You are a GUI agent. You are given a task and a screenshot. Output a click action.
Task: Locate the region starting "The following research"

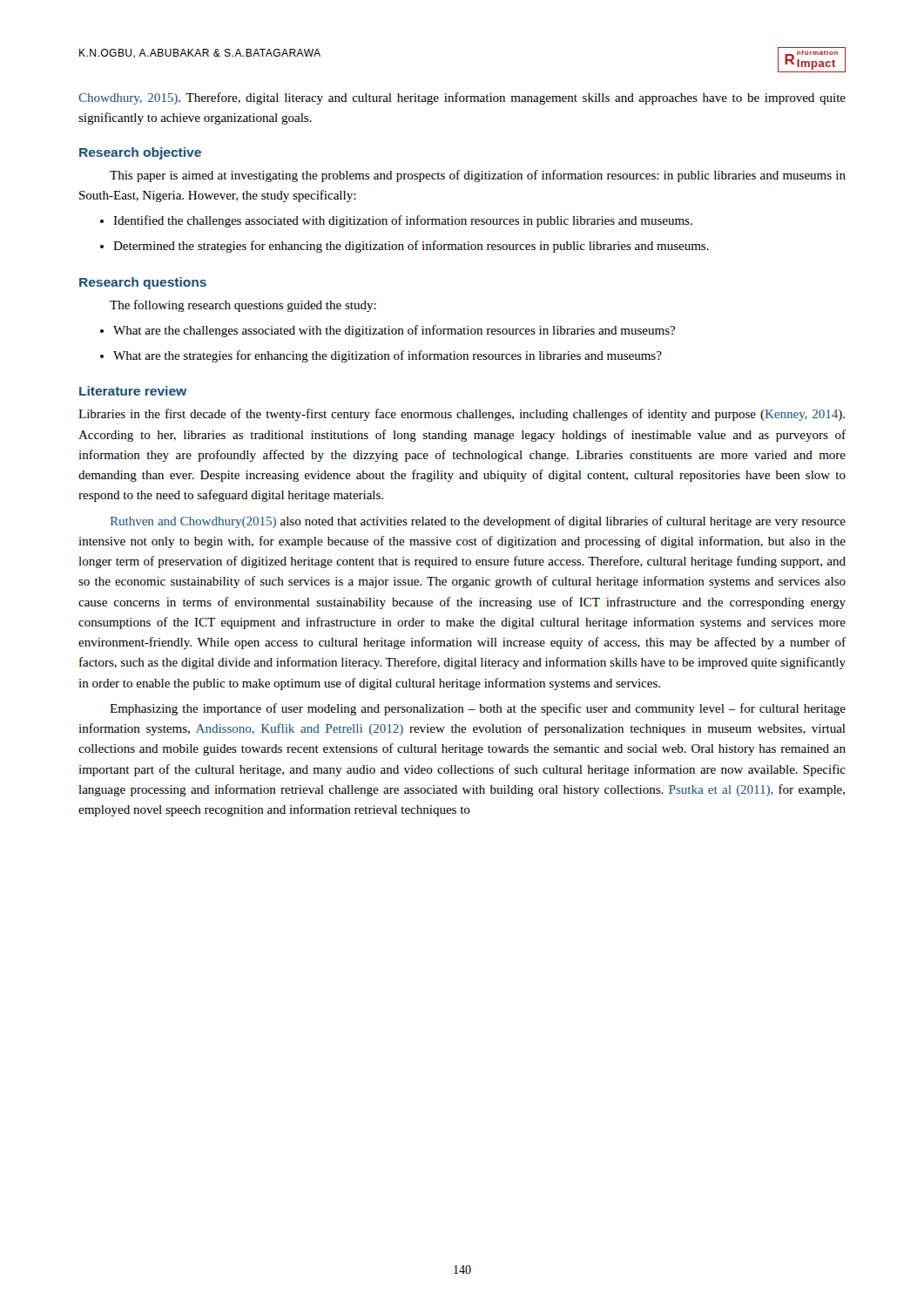tap(243, 306)
